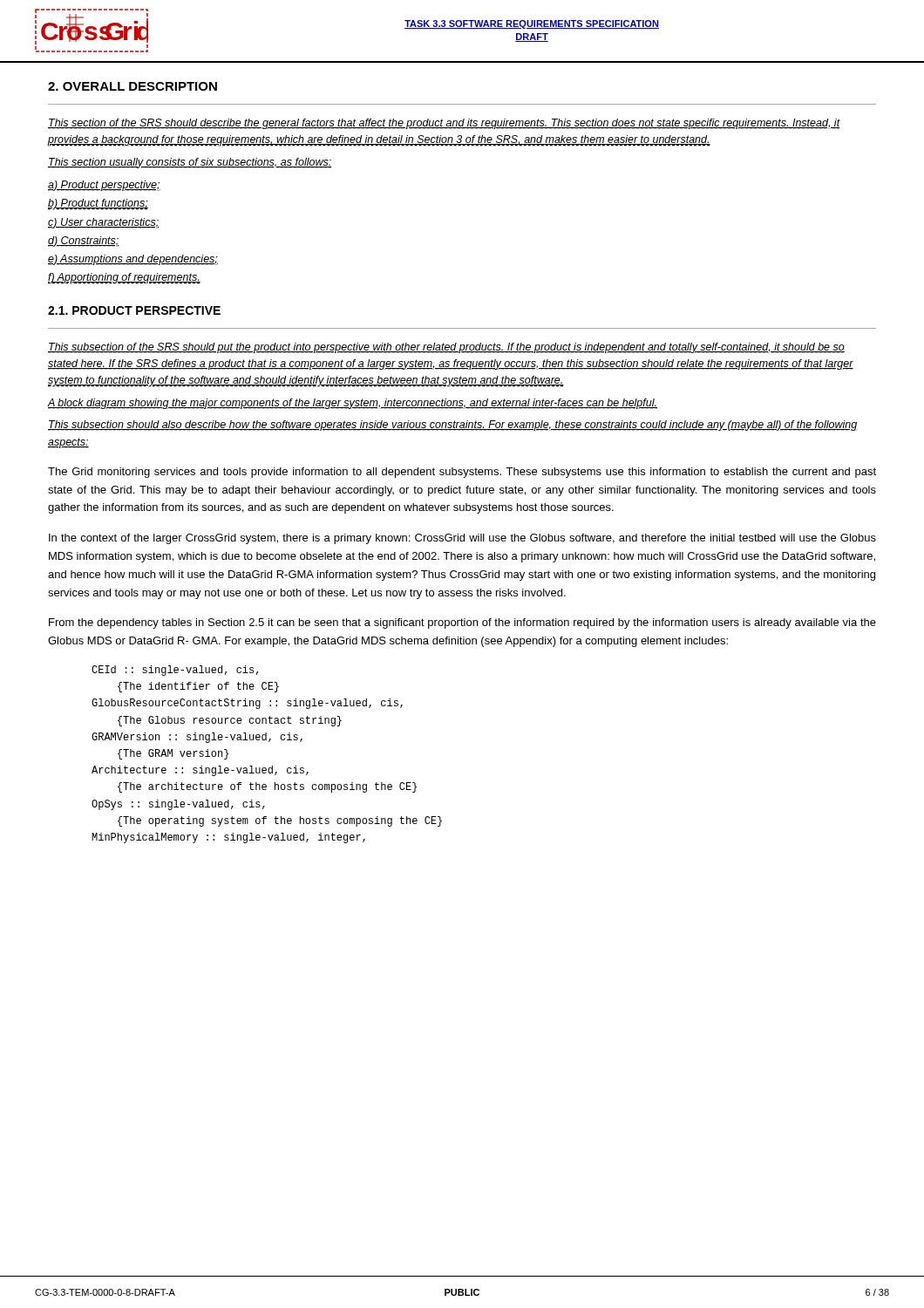Click the passage that begins "This section of the SRS should describe"
924x1308 pixels.
[444, 131]
